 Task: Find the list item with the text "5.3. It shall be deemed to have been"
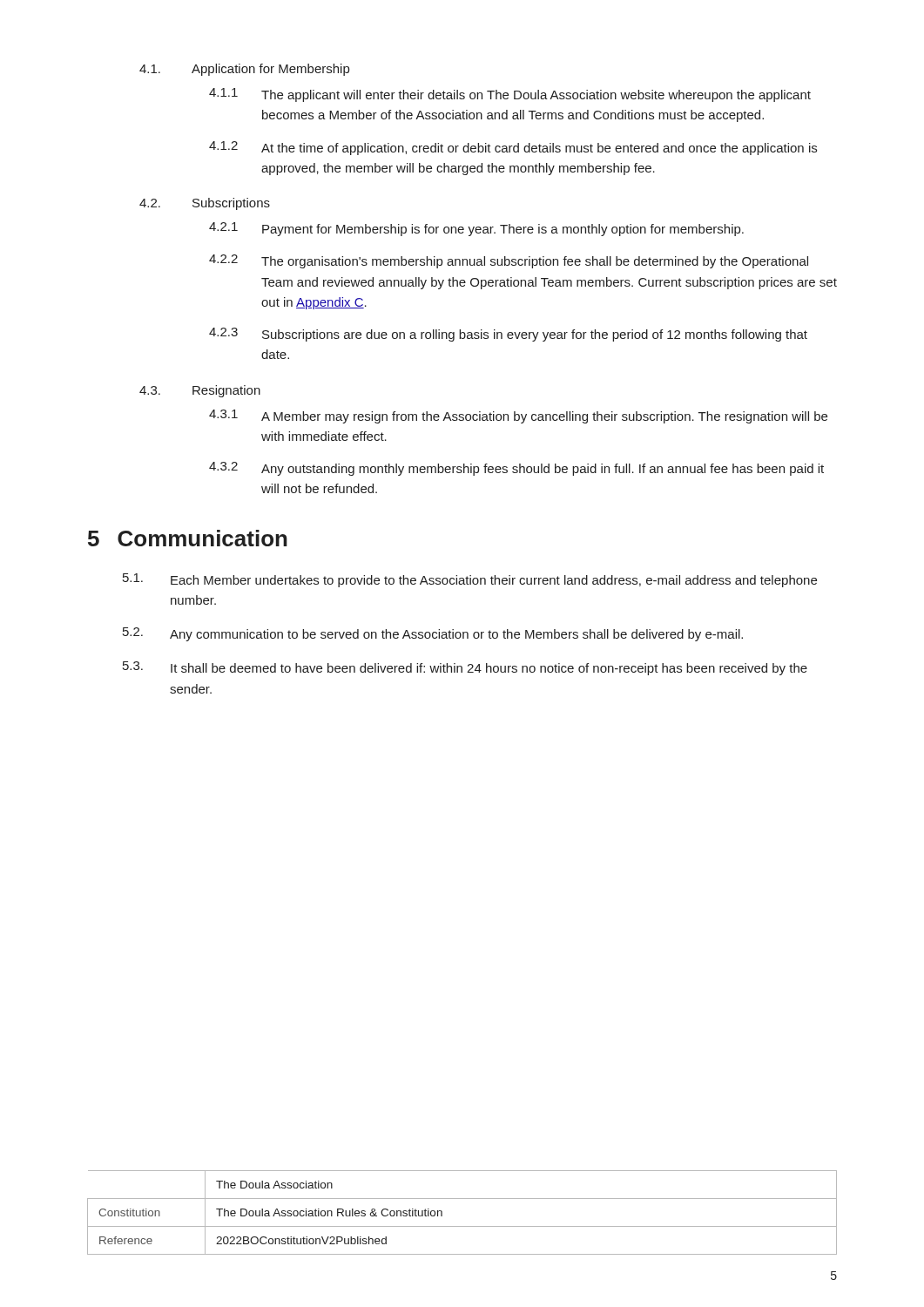coord(479,678)
